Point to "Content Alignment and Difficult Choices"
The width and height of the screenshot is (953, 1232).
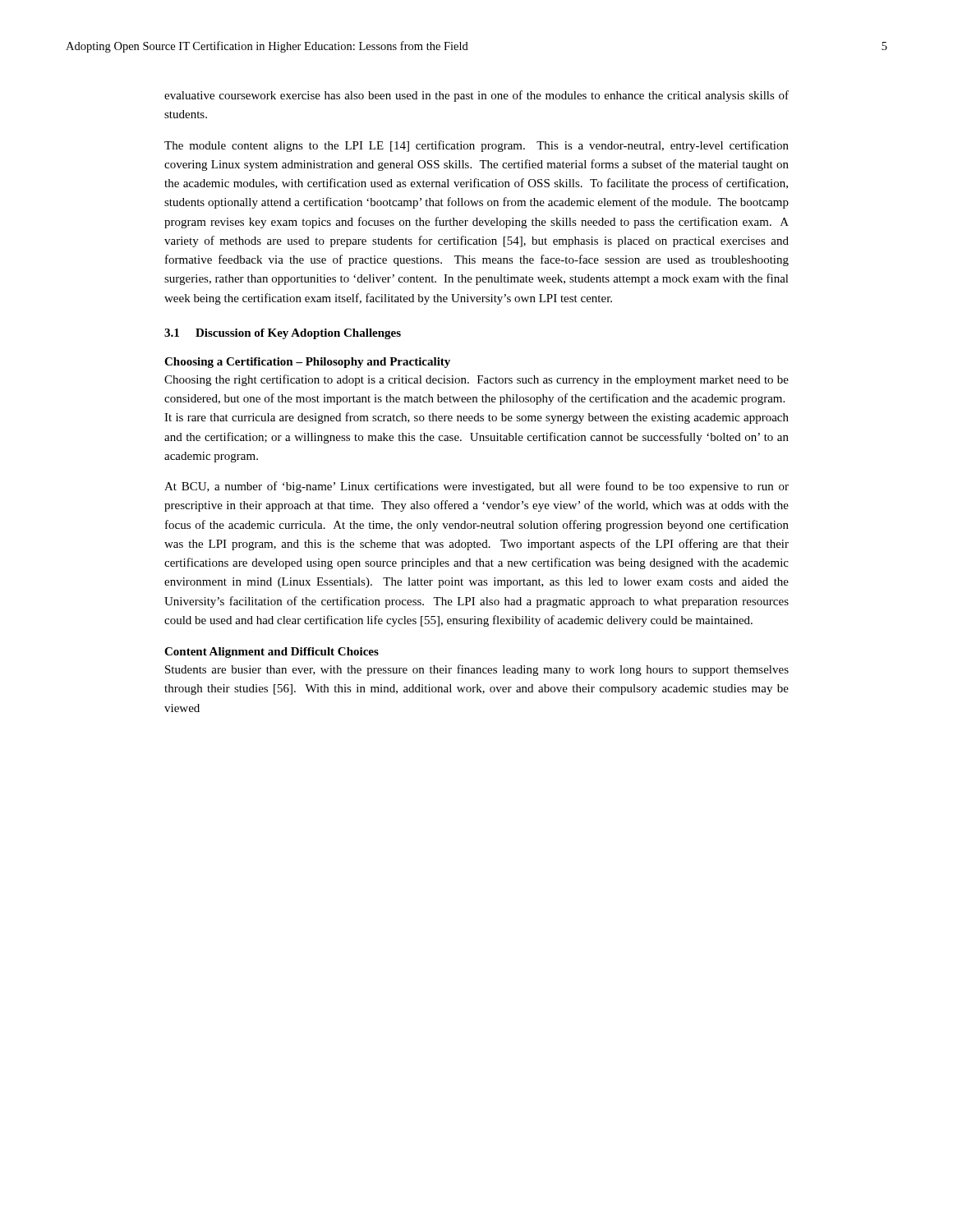click(271, 651)
